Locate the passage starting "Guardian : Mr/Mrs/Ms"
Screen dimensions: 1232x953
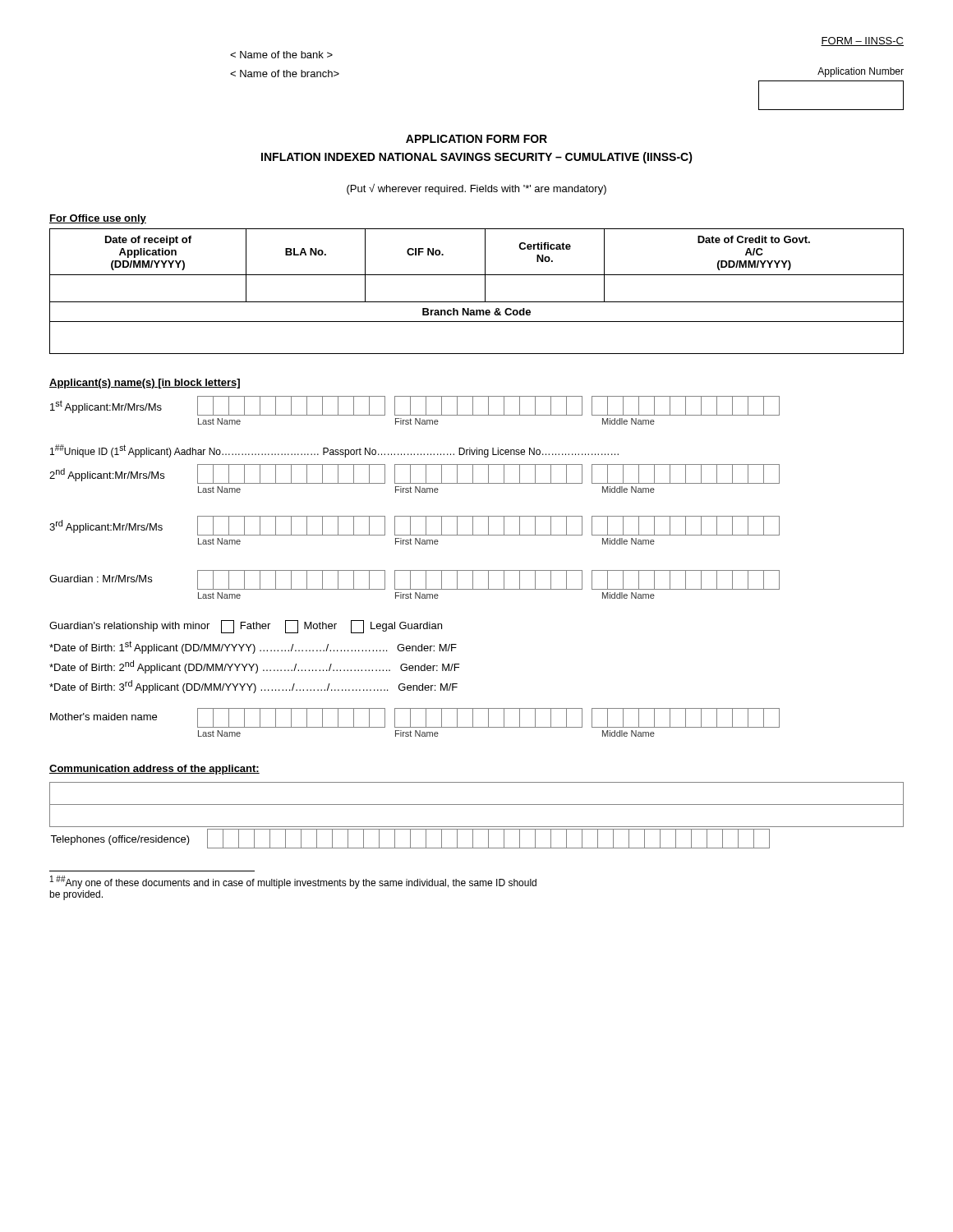(x=476, y=585)
